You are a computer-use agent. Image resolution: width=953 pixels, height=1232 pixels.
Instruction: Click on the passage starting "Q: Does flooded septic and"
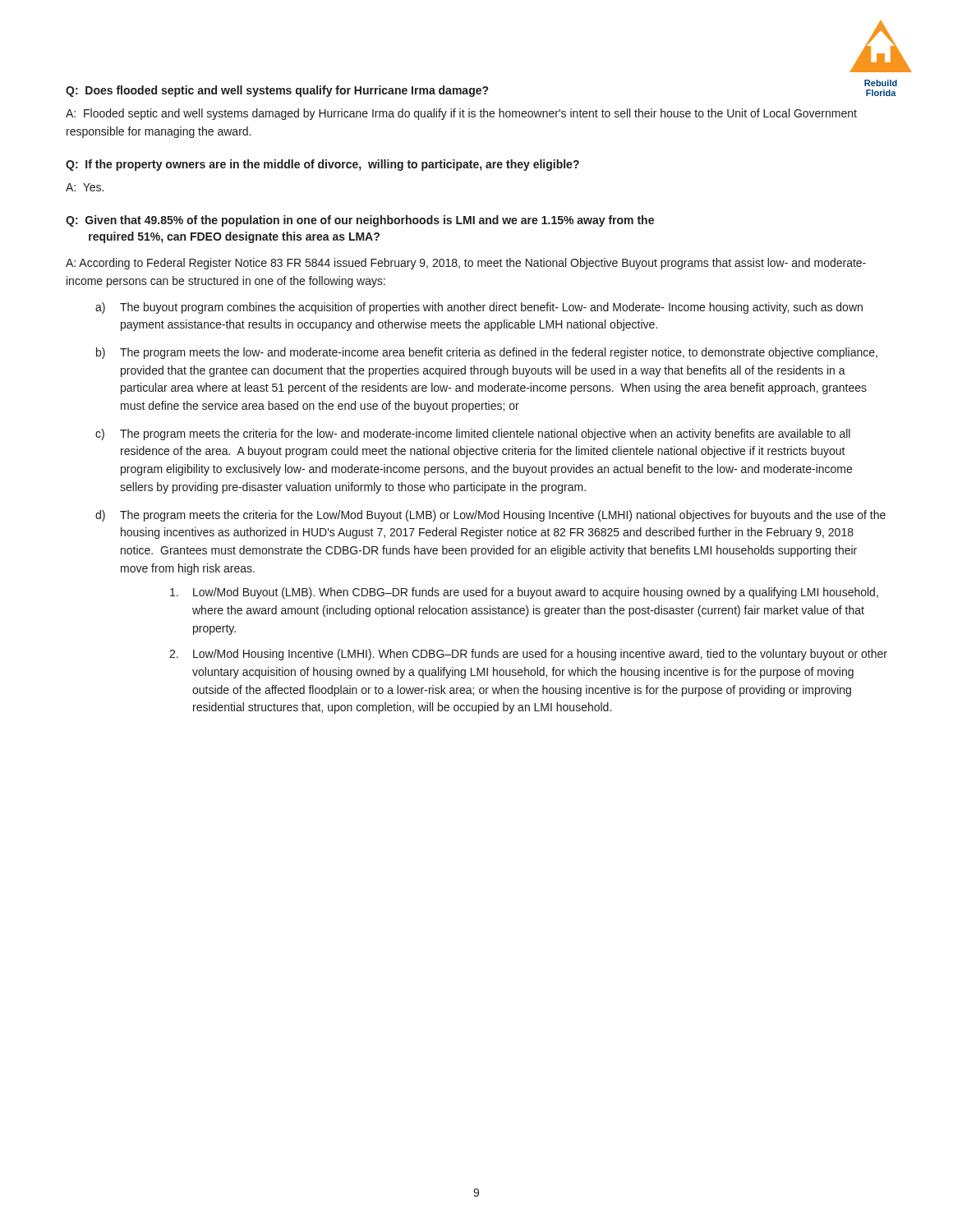pos(277,90)
